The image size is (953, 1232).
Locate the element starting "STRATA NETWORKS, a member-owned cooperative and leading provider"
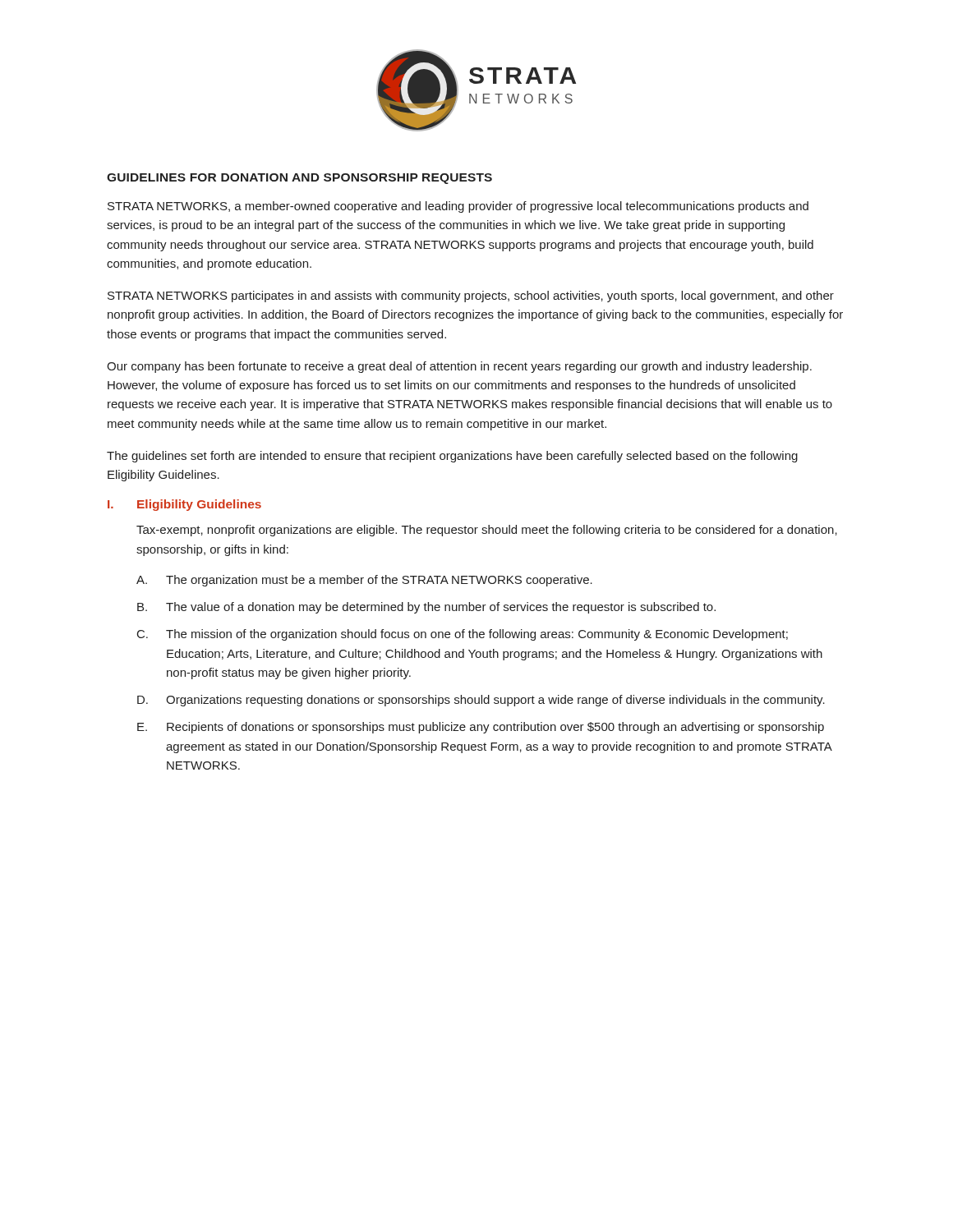click(x=460, y=234)
